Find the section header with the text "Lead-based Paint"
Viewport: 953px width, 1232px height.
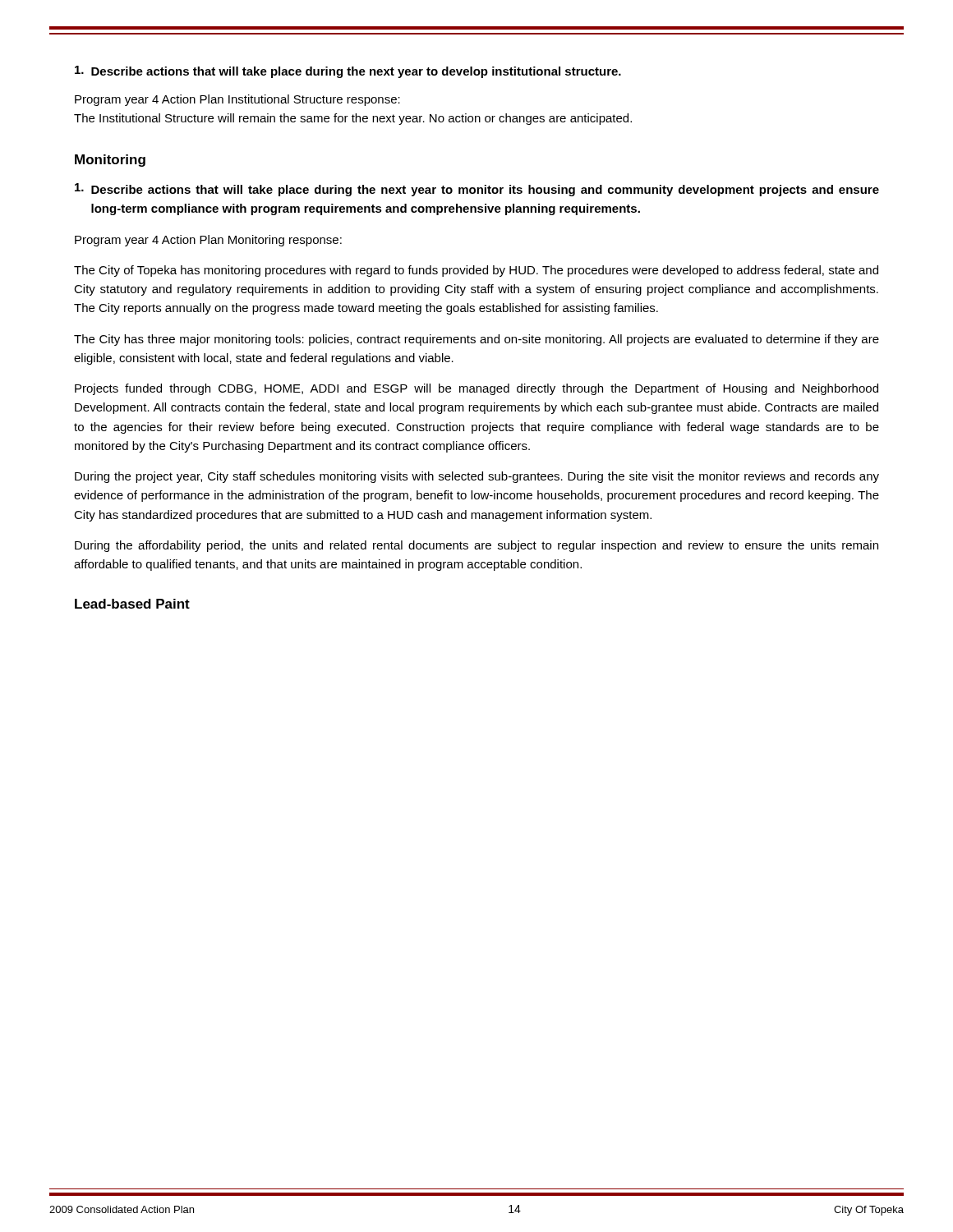click(132, 604)
